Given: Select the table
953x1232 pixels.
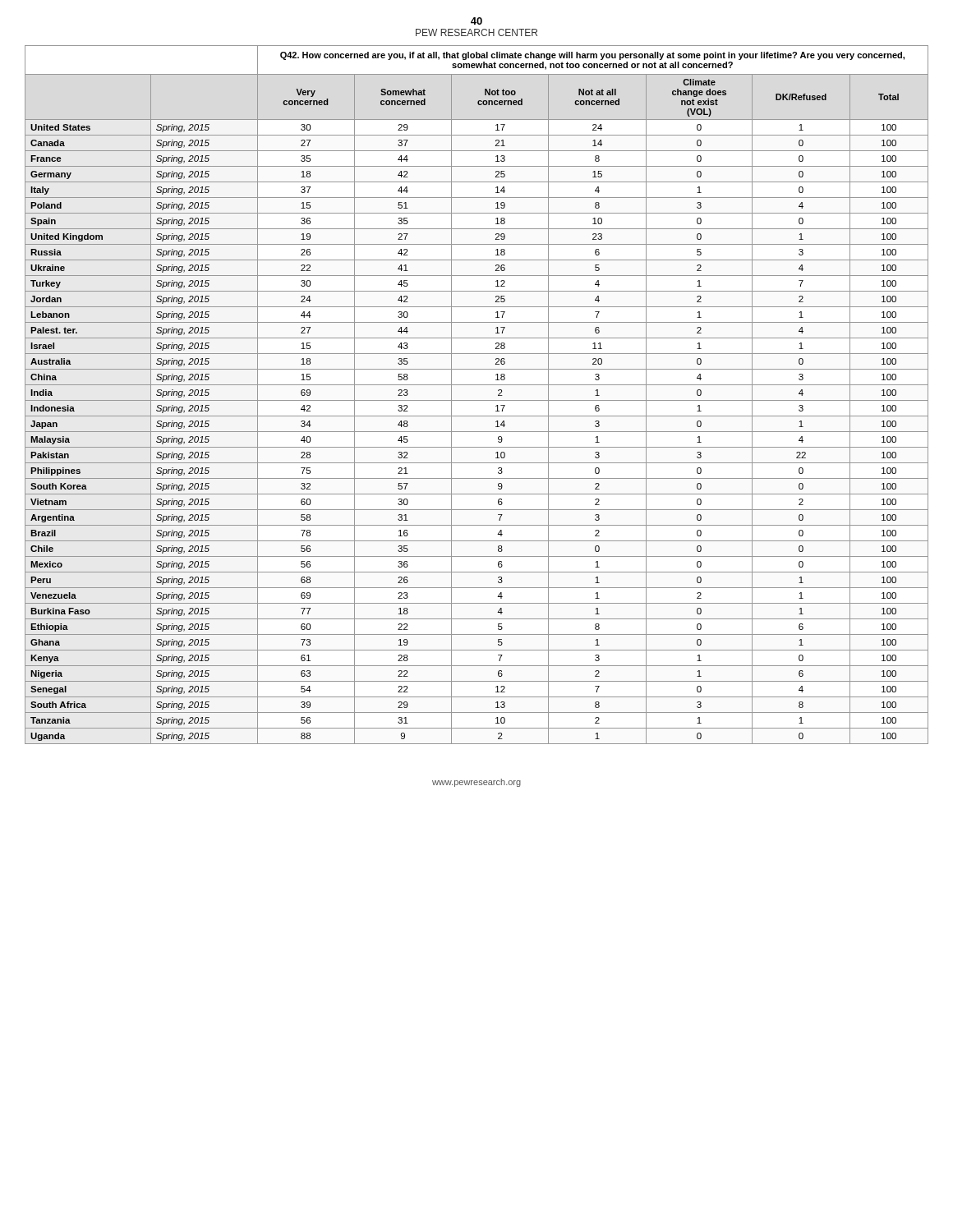Looking at the screenshot, I should [476, 395].
